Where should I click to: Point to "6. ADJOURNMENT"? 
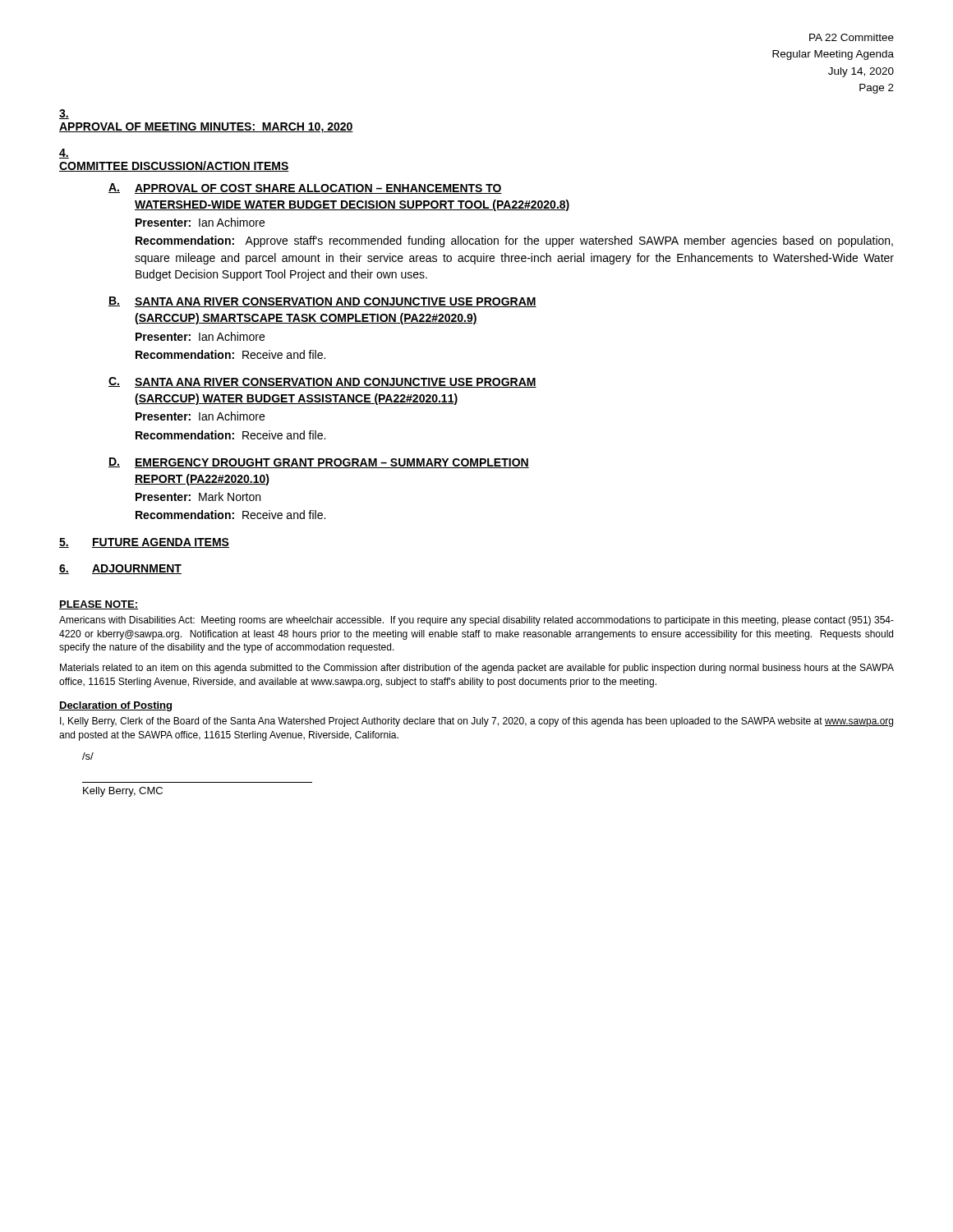120,568
